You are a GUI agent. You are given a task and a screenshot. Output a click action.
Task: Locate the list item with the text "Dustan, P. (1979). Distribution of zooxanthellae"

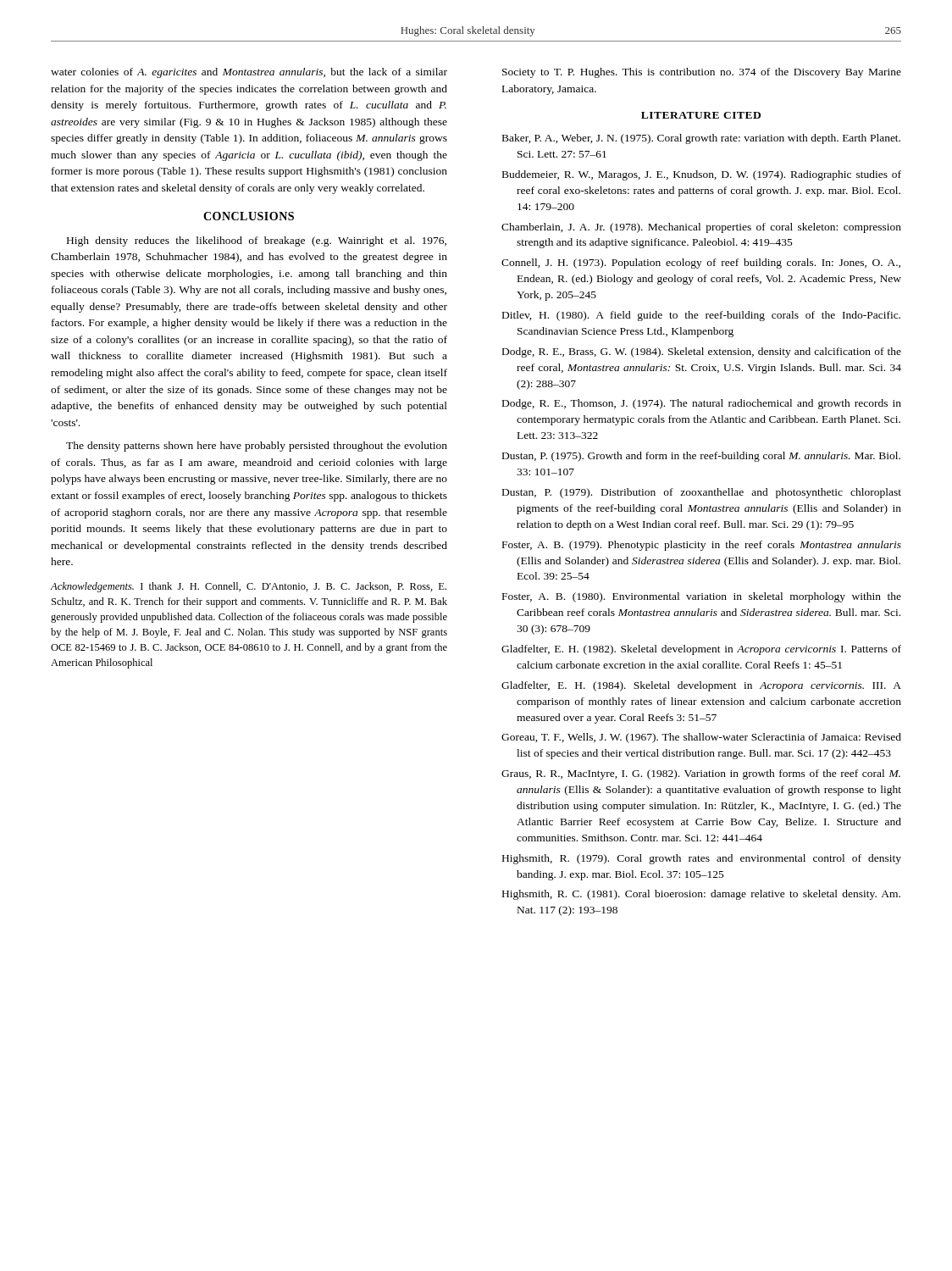(701, 508)
